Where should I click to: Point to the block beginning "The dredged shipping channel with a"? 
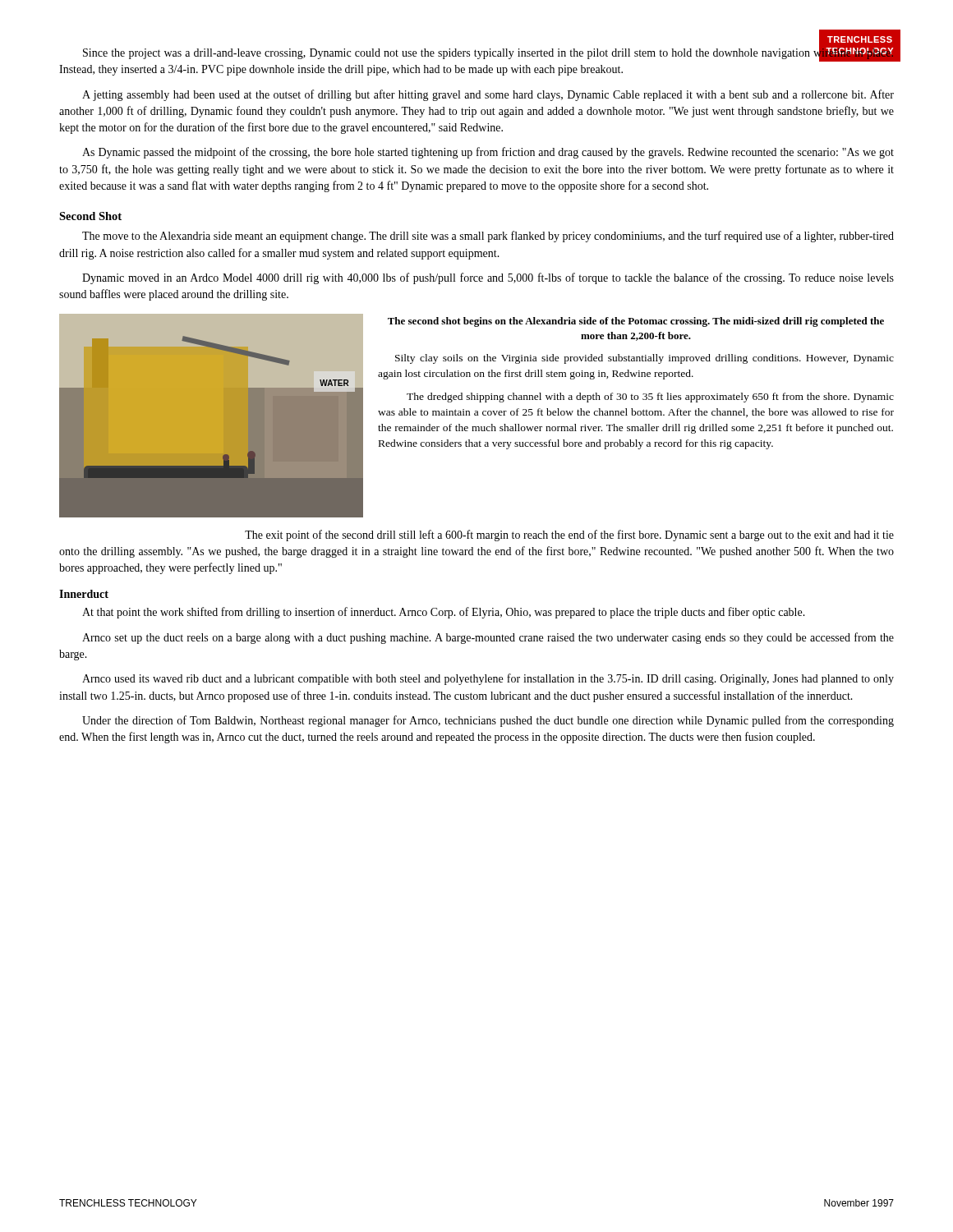[x=636, y=420]
